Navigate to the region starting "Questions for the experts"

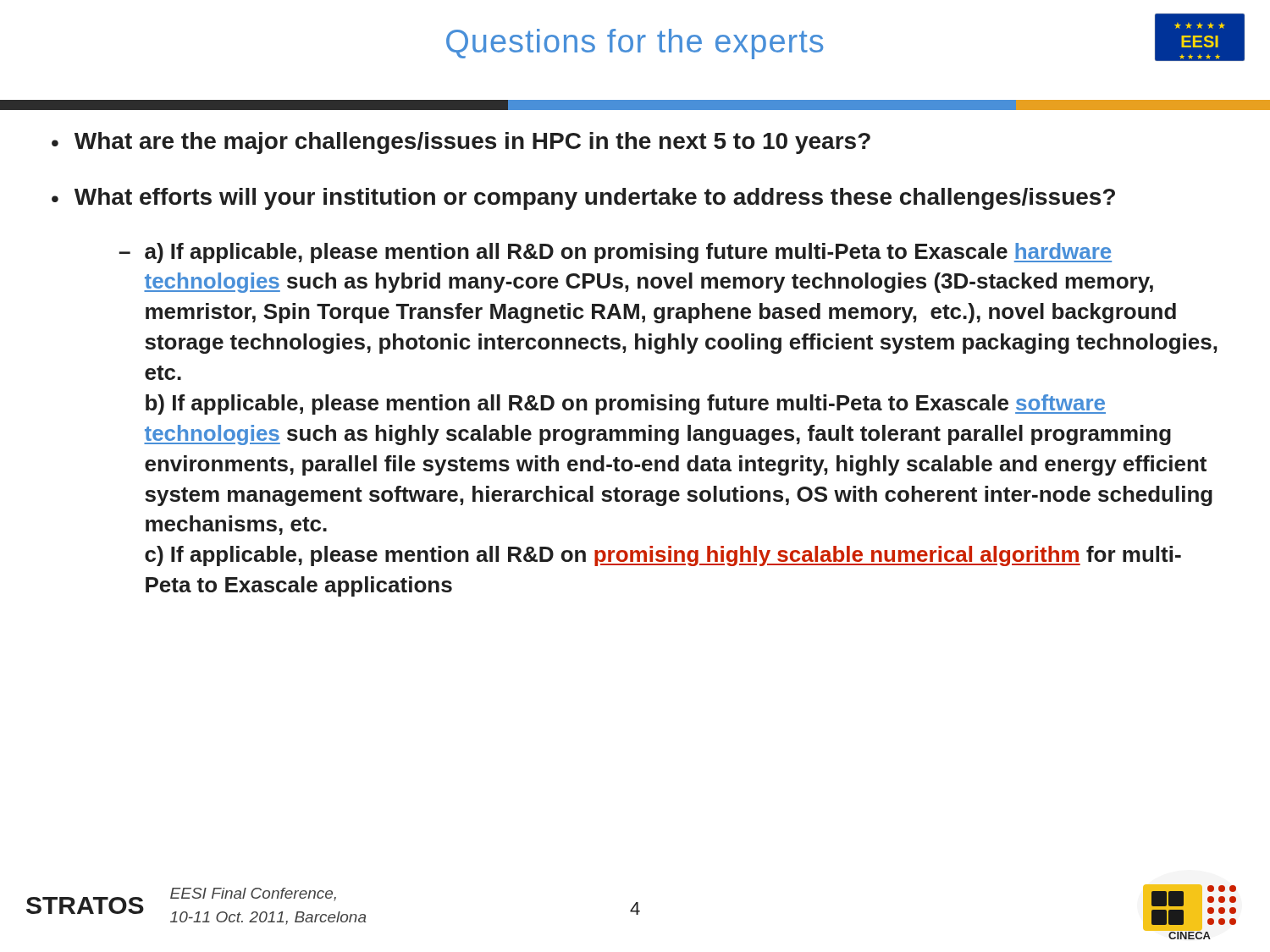click(x=635, y=30)
